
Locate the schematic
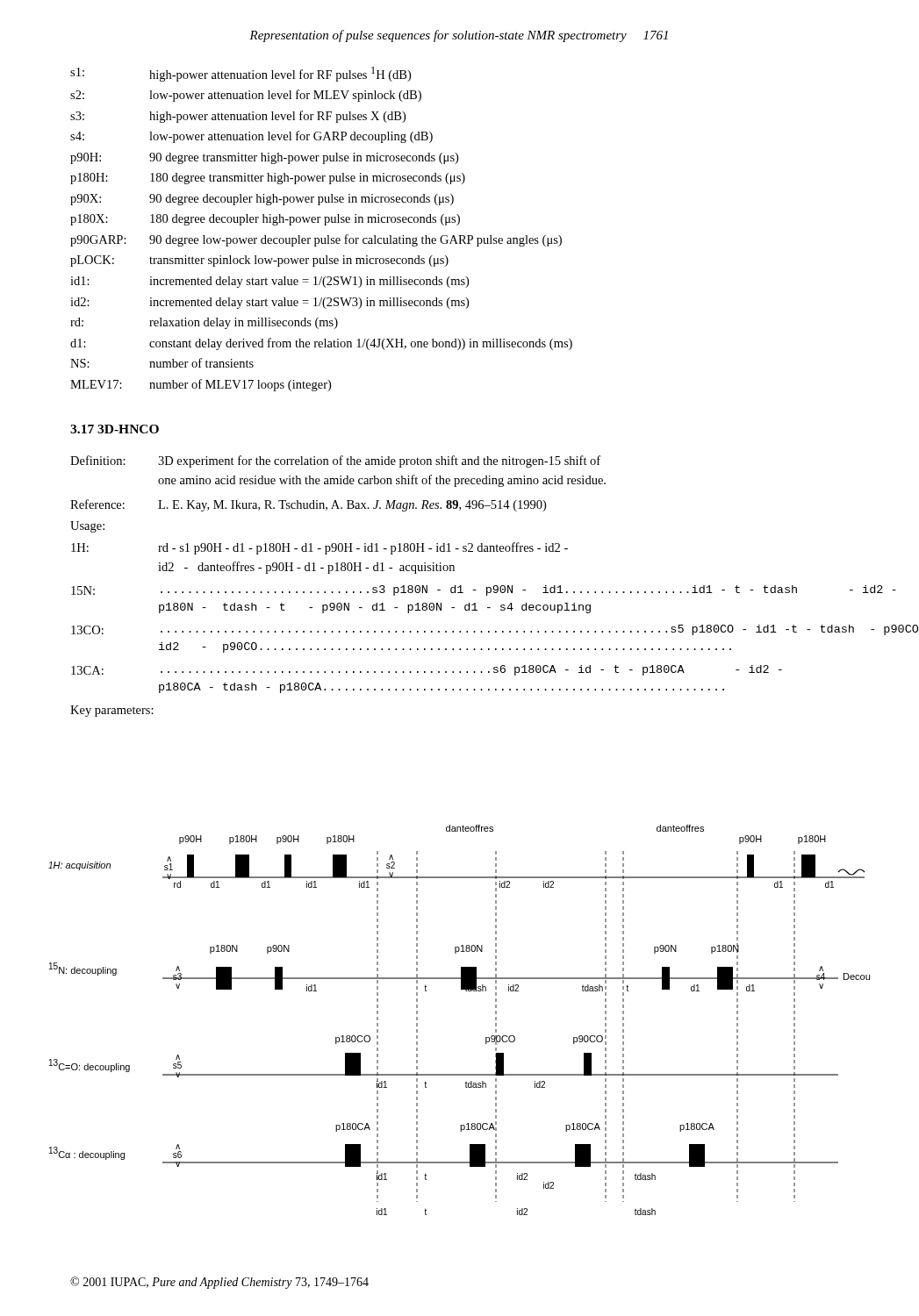coord(460,1026)
